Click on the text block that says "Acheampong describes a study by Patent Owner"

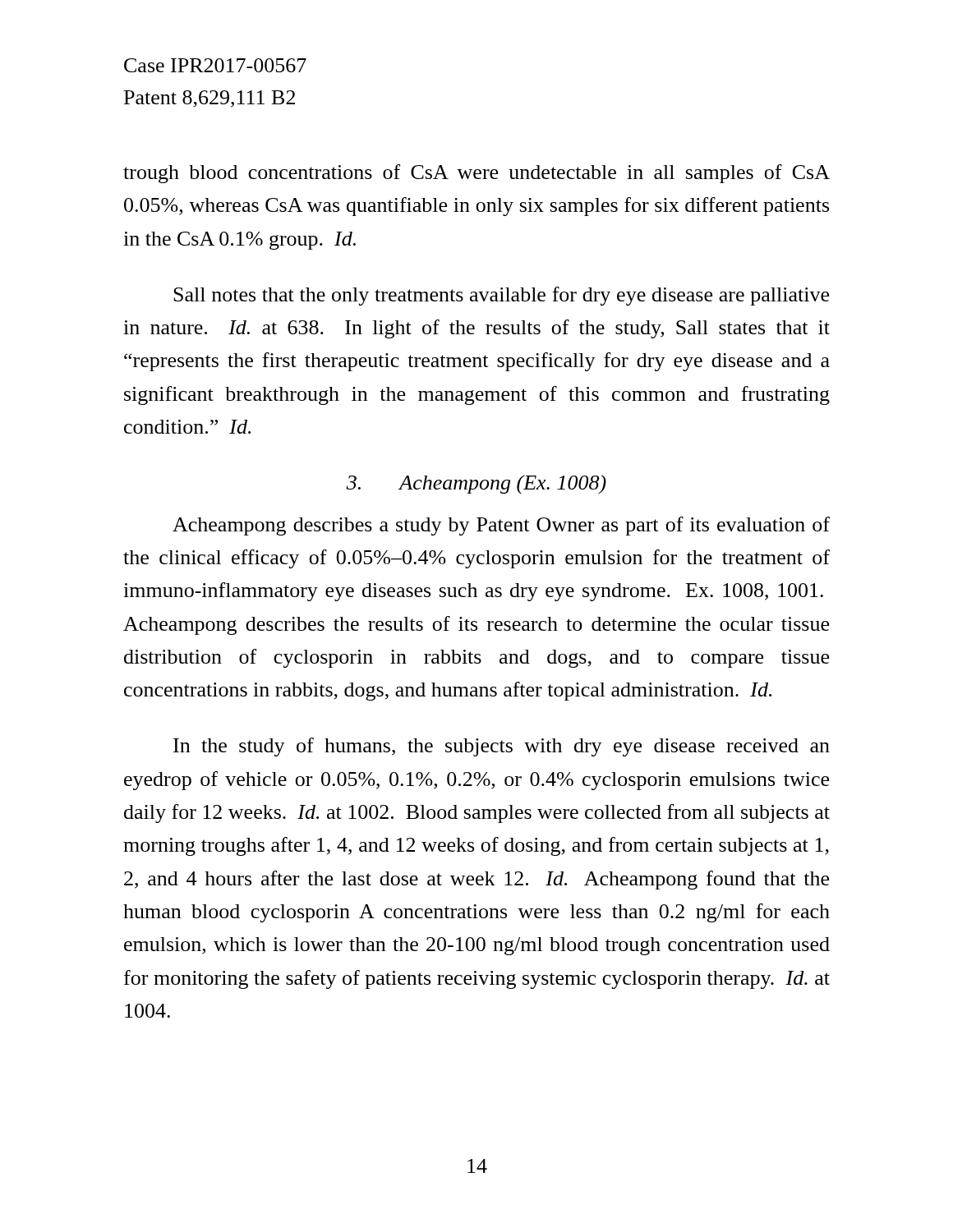[476, 607]
